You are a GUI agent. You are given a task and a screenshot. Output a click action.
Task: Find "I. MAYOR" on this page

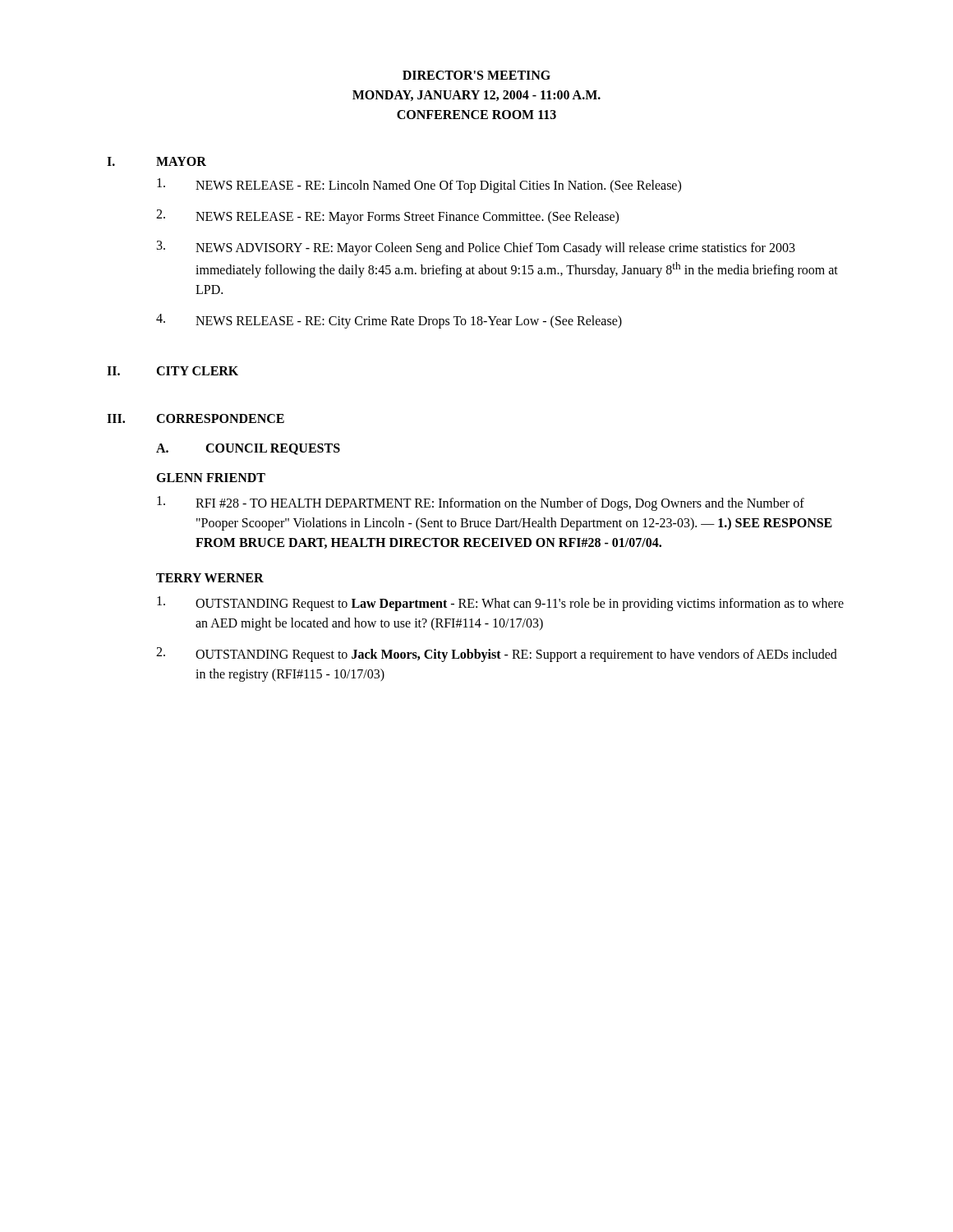(x=156, y=162)
